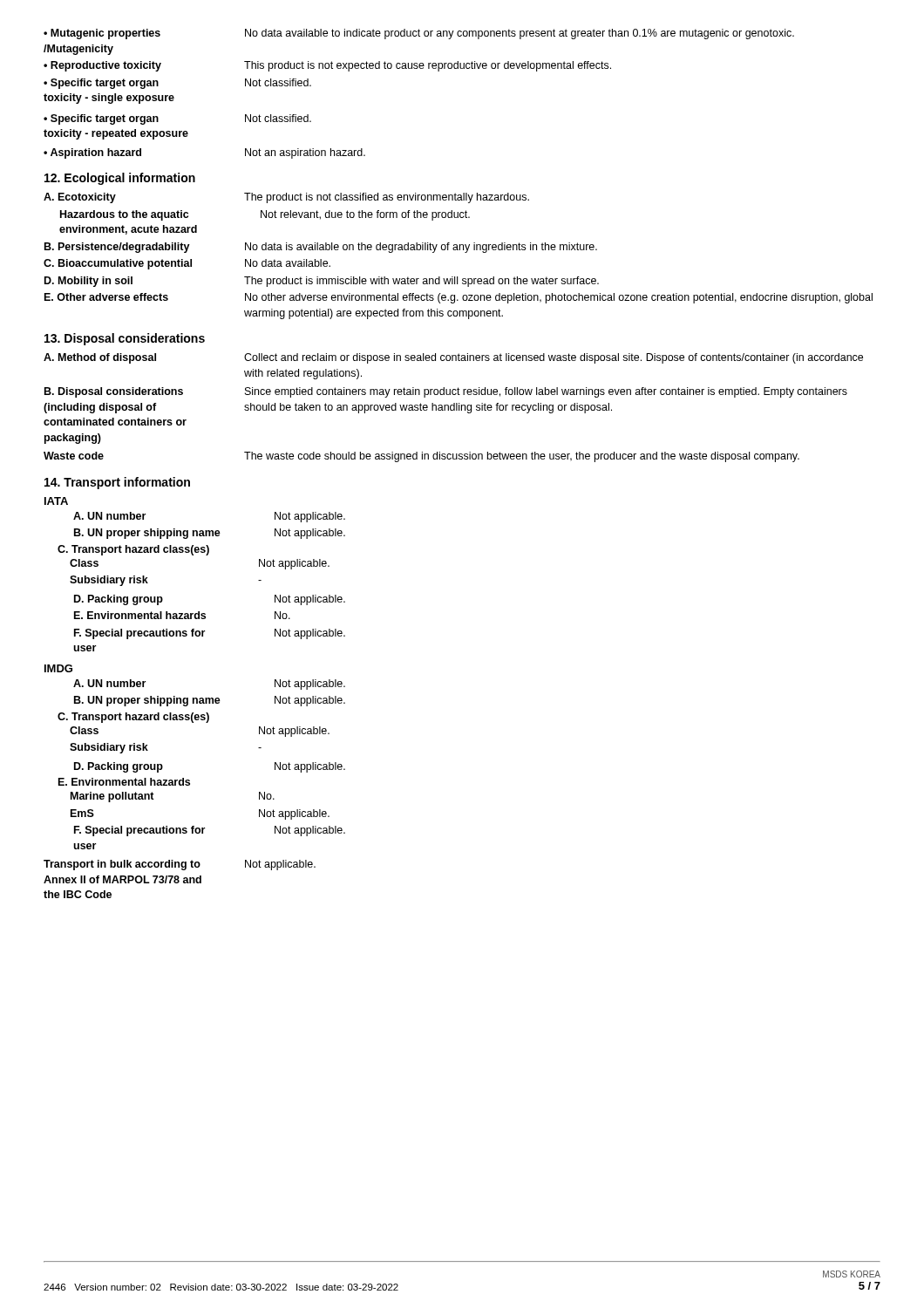Click on the region starting "D. Mobility in soil The product is"
The image size is (924, 1308).
(462, 281)
